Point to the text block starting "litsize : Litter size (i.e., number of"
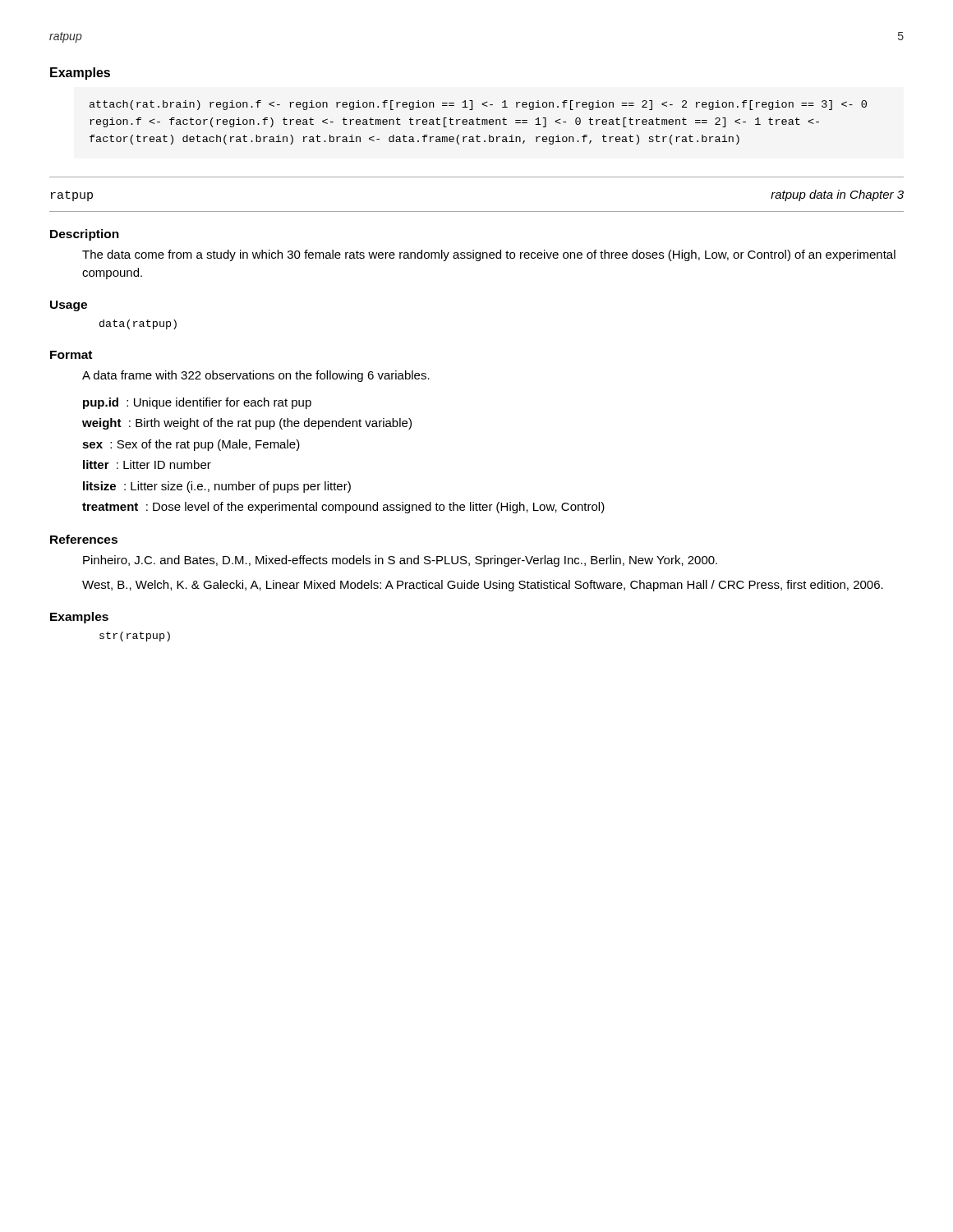Screen dimensions: 1232x953 [217, 487]
